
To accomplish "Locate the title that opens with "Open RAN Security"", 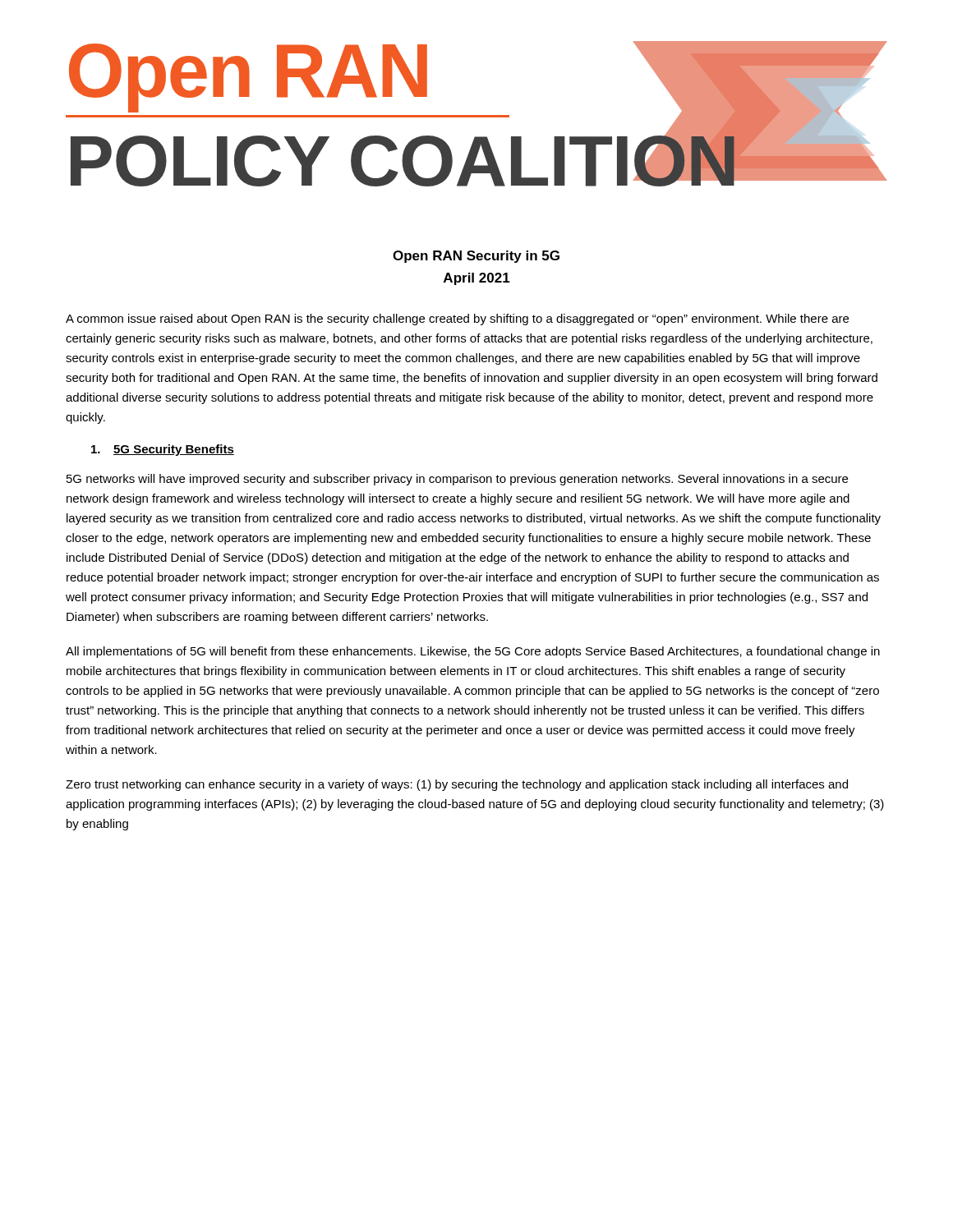I will [x=476, y=267].
